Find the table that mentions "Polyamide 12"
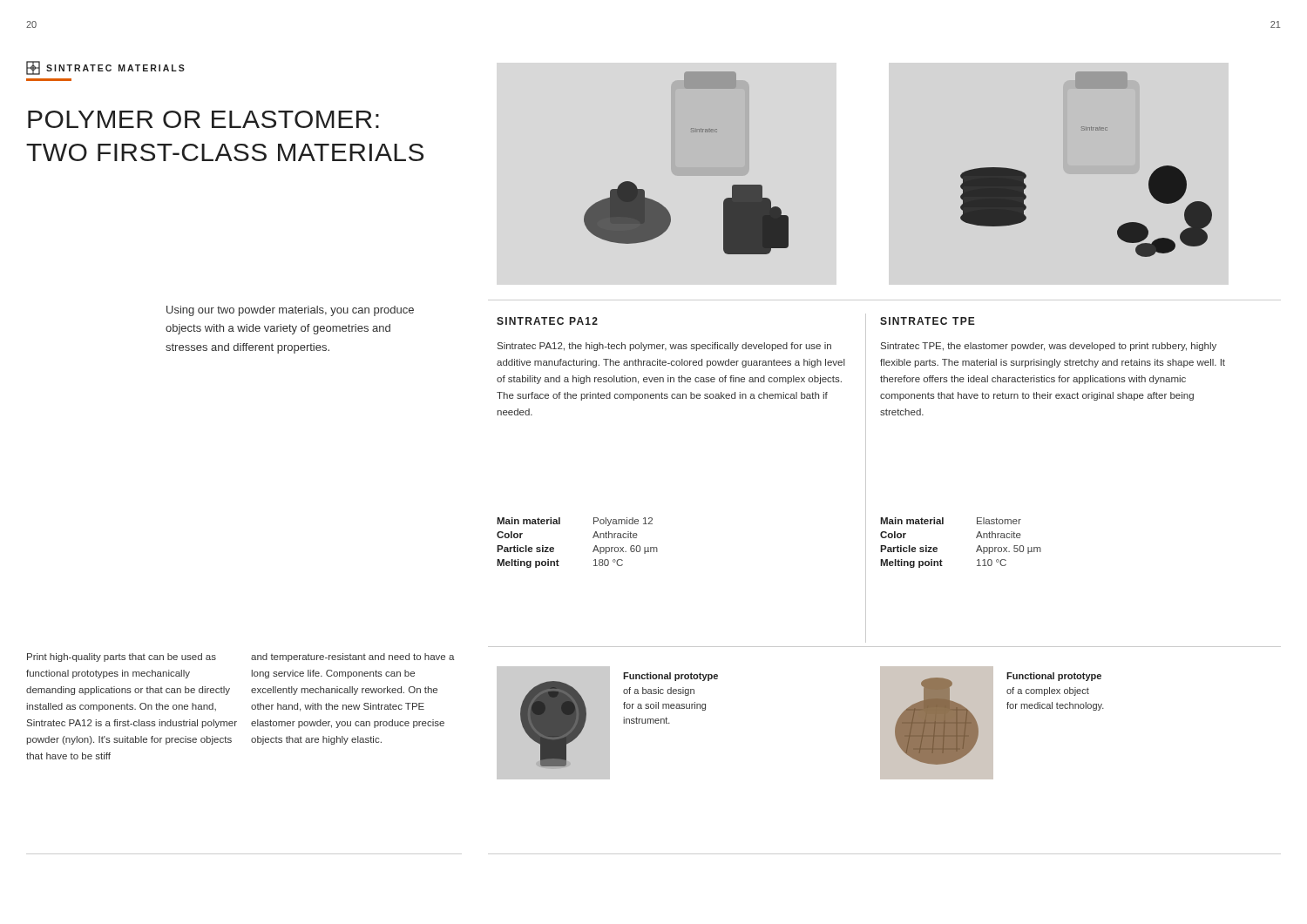1307x924 pixels. click(667, 542)
